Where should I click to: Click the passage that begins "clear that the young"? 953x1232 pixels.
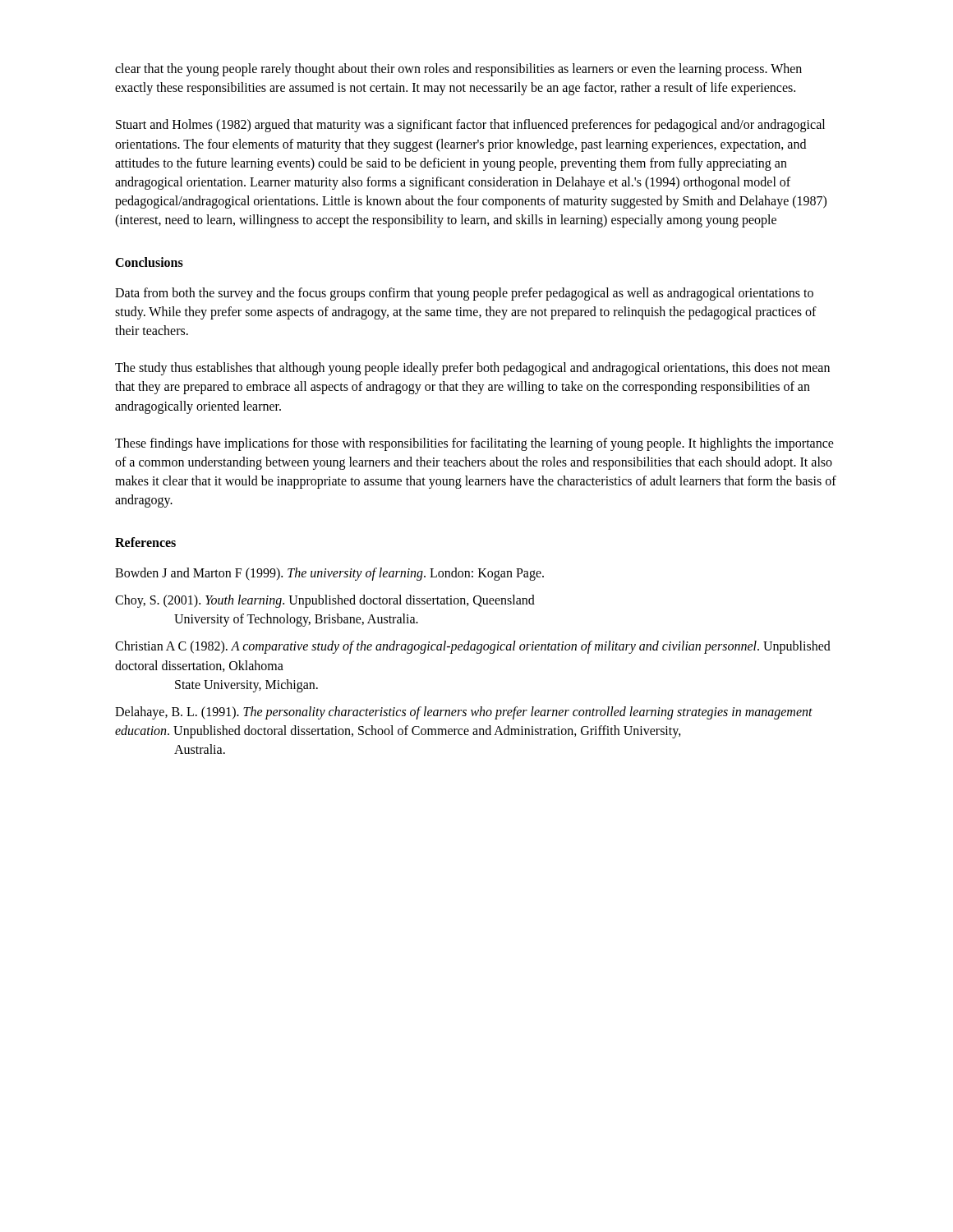(459, 78)
